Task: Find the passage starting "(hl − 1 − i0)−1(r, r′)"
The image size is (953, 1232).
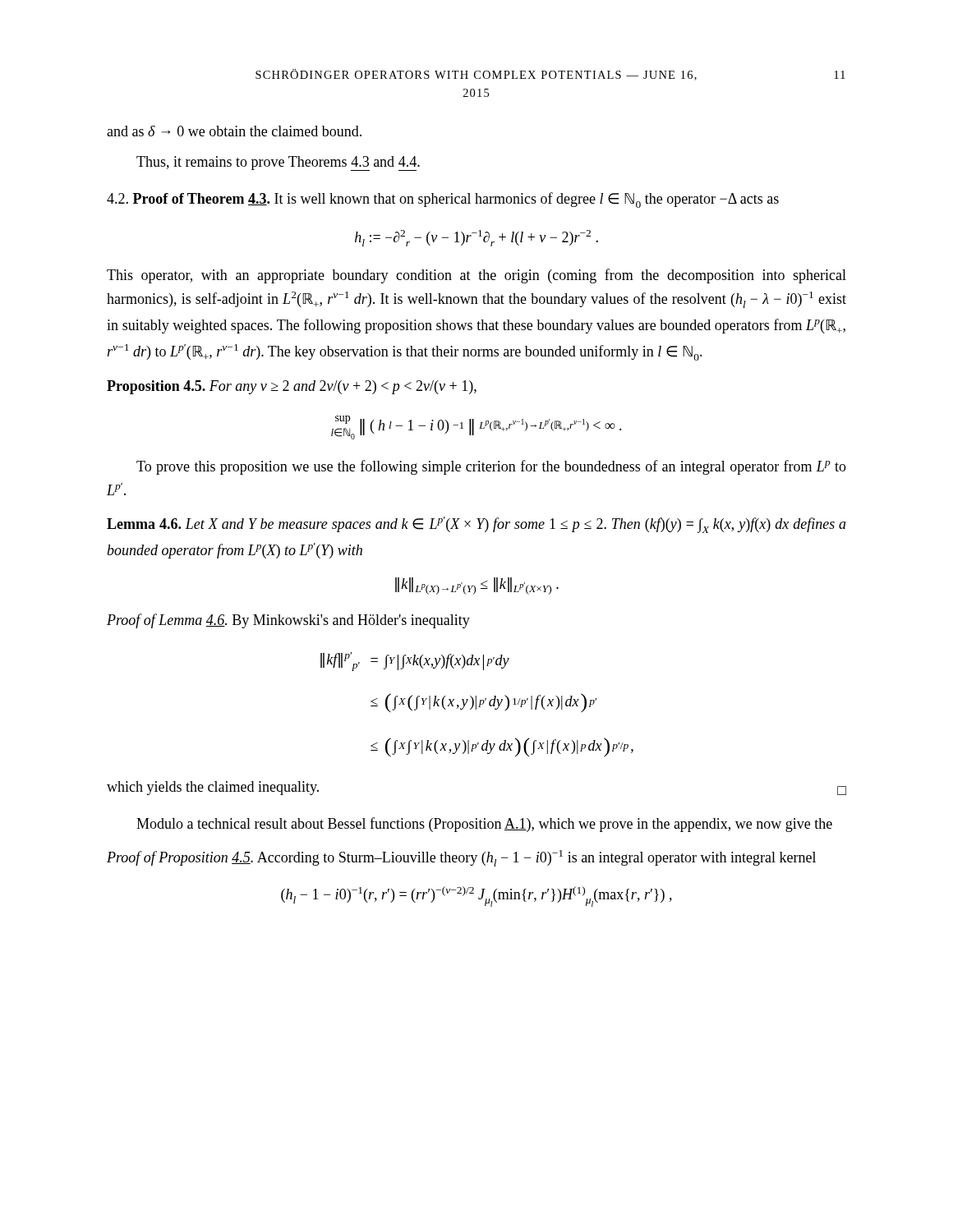Action: tap(476, 896)
